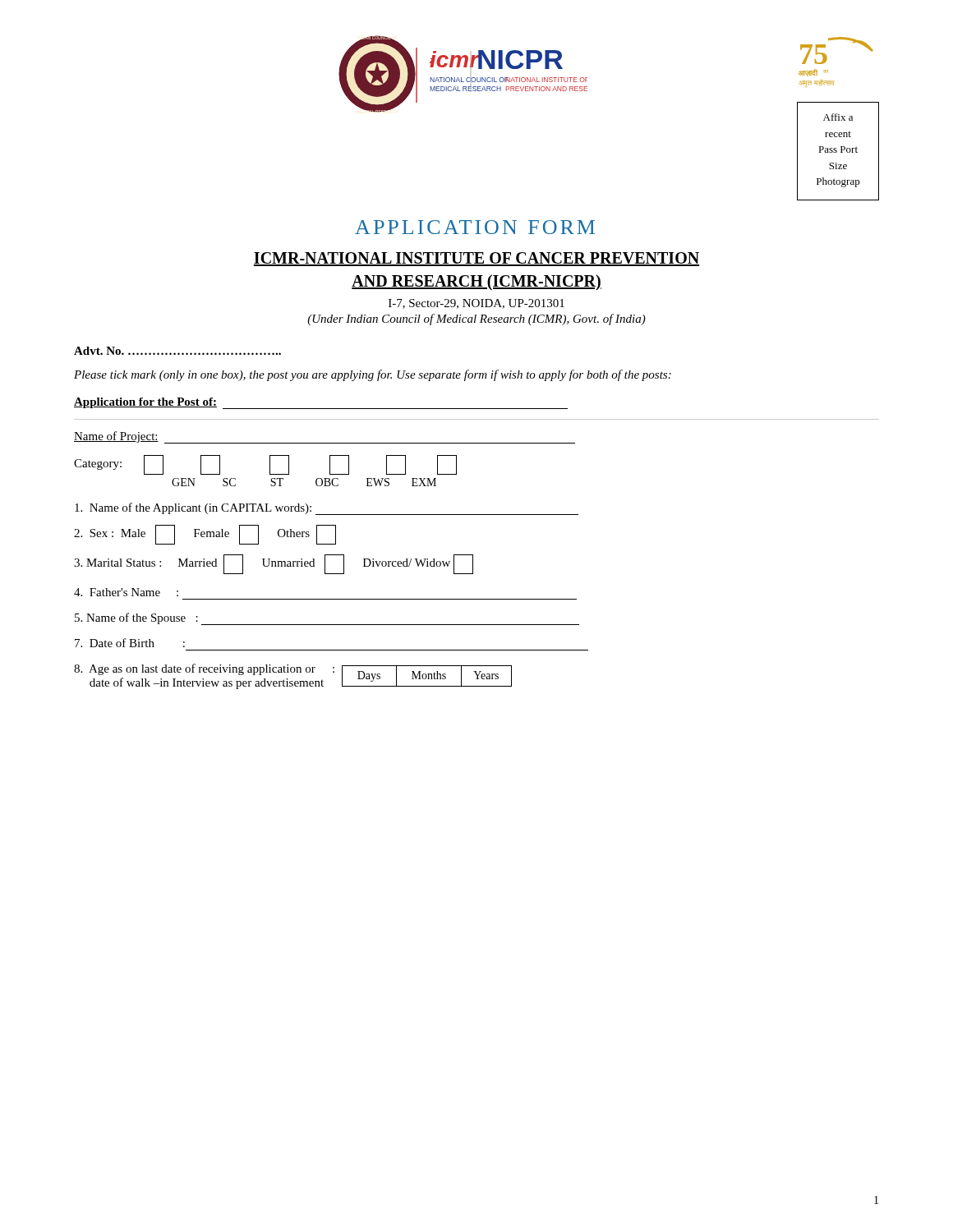953x1232 pixels.
Task: Find "ICMR-NATIONAL INSTITUTE OF CANCER PREVENTIONAND RESEARCH (ICMR-NICPR)" on this page
Action: click(476, 269)
